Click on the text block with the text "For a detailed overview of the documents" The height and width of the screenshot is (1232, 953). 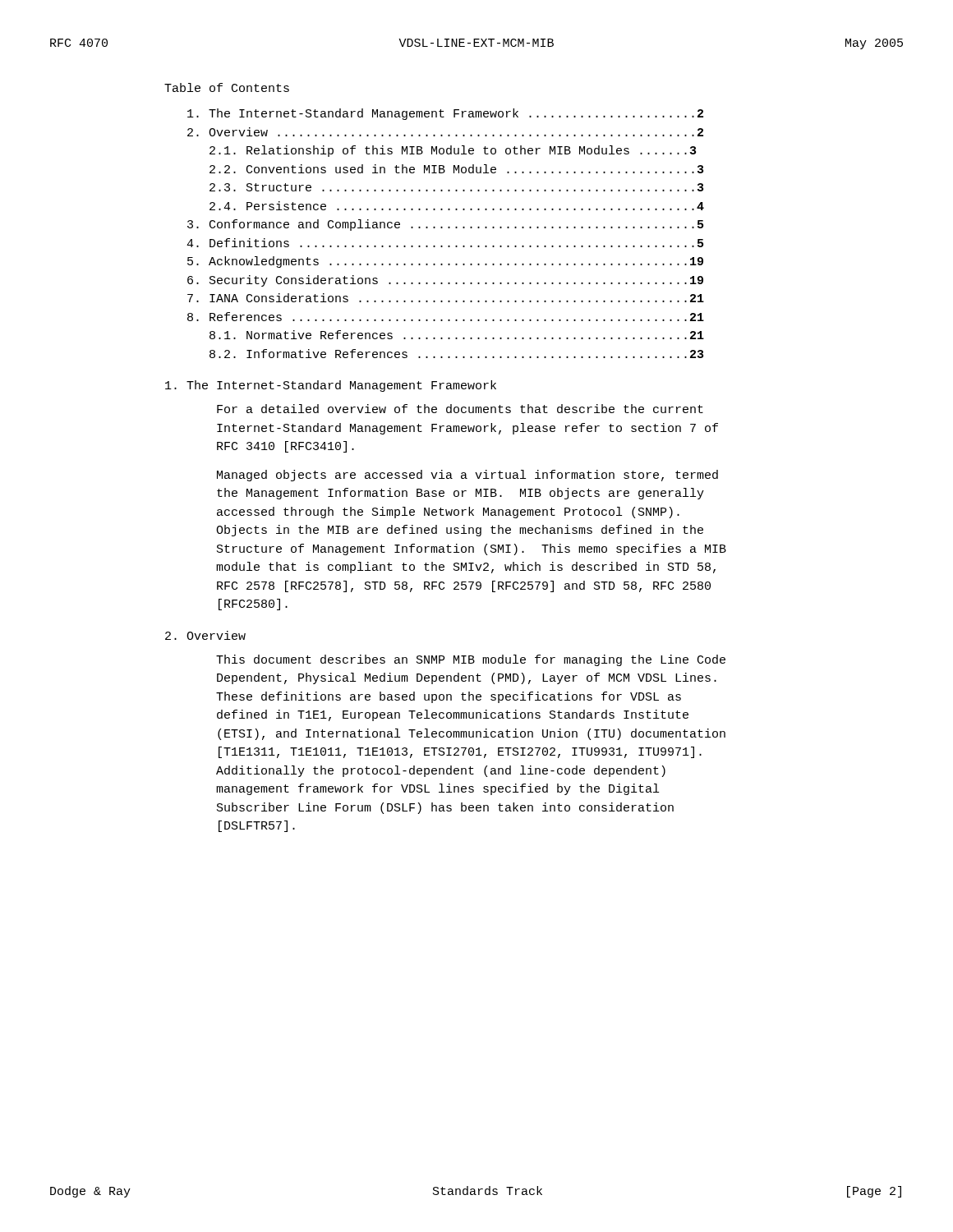pyautogui.click(x=456, y=429)
